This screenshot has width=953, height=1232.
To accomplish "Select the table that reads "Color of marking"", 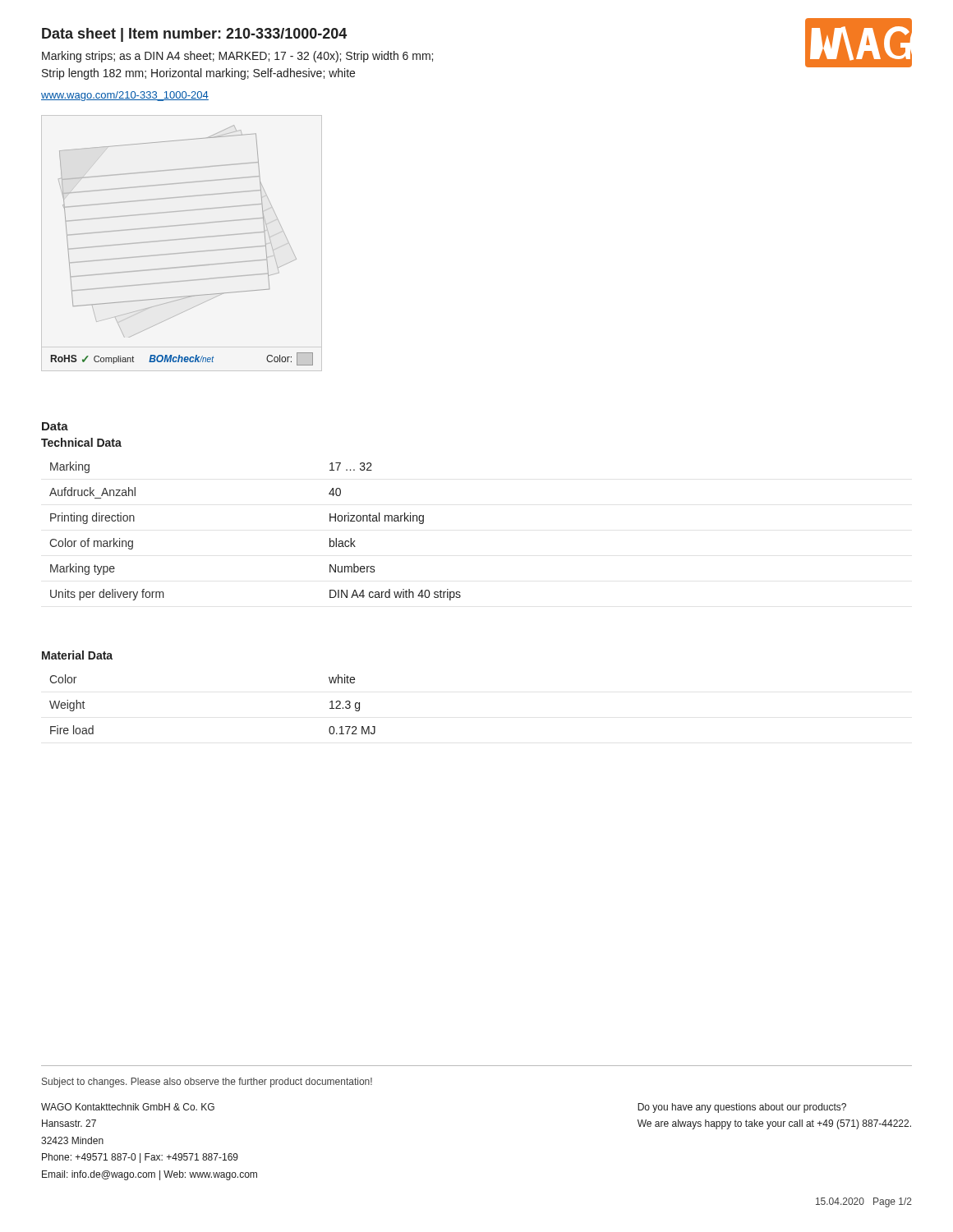I will 476,531.
